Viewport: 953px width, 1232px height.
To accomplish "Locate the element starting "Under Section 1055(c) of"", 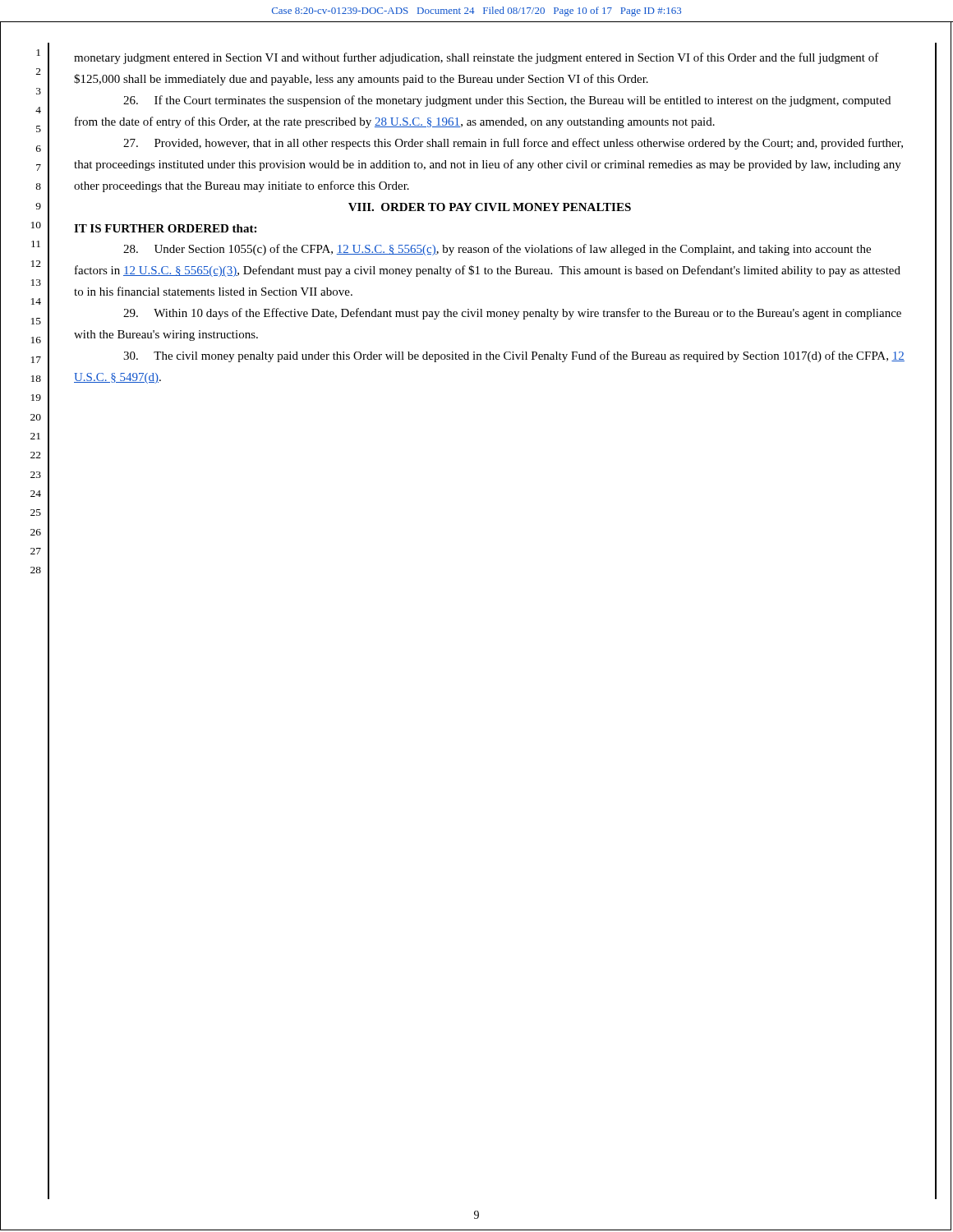I will point(487,271).
